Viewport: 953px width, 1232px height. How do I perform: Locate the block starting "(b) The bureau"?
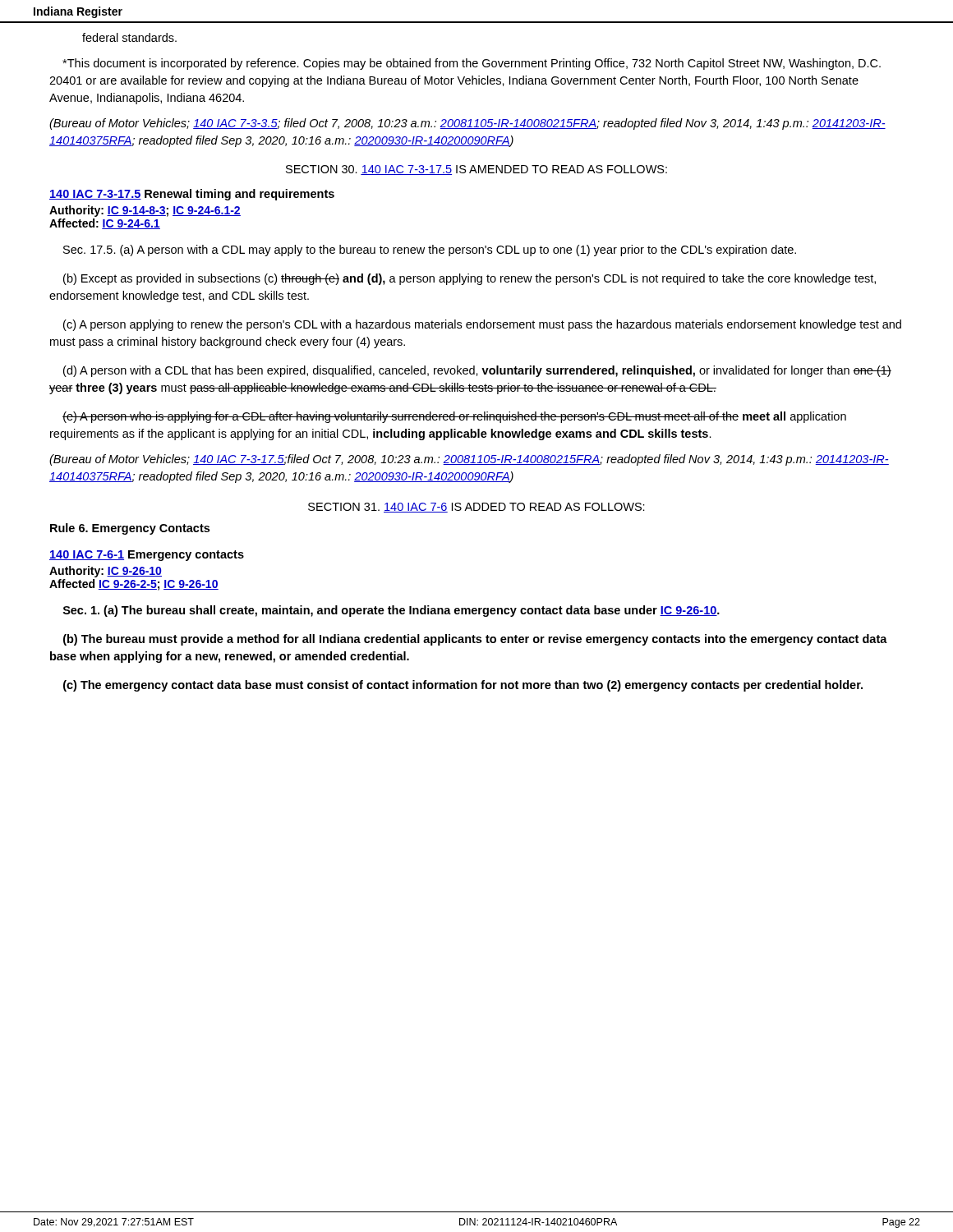tap(468, 648)
